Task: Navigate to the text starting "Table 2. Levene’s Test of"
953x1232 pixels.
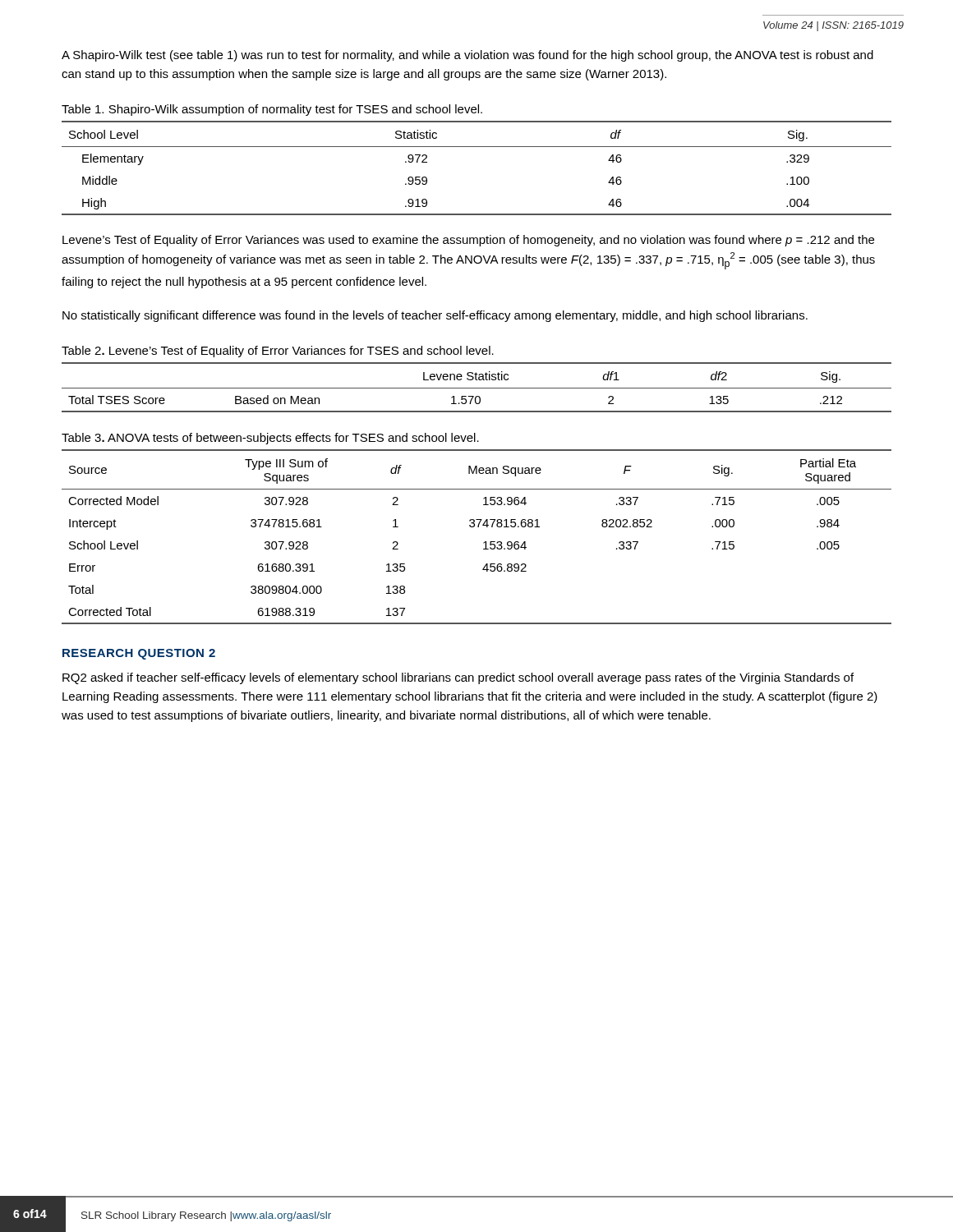Action: (x=278, y=350)
